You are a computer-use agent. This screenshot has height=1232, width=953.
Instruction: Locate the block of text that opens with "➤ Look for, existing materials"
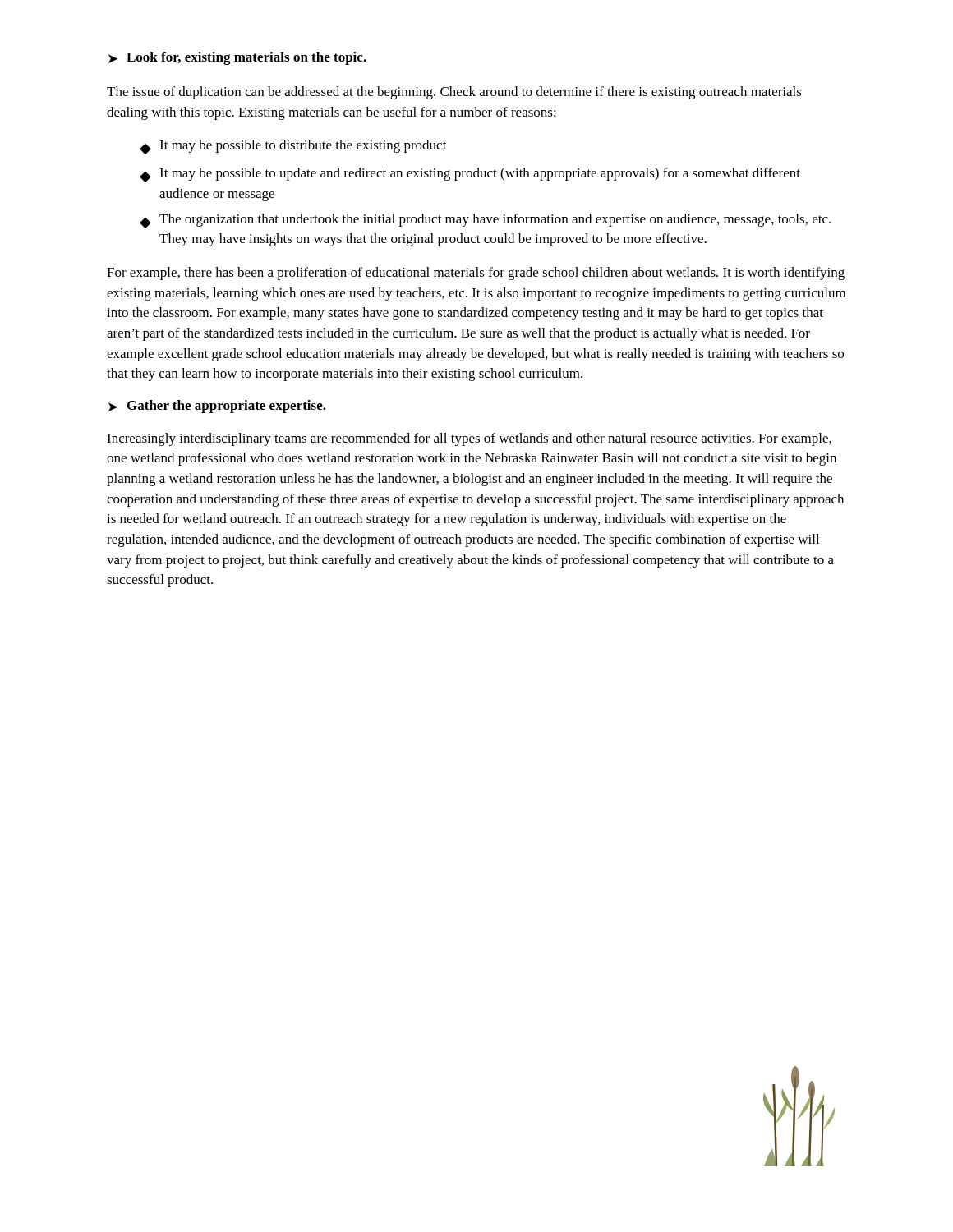coord(237,58)
